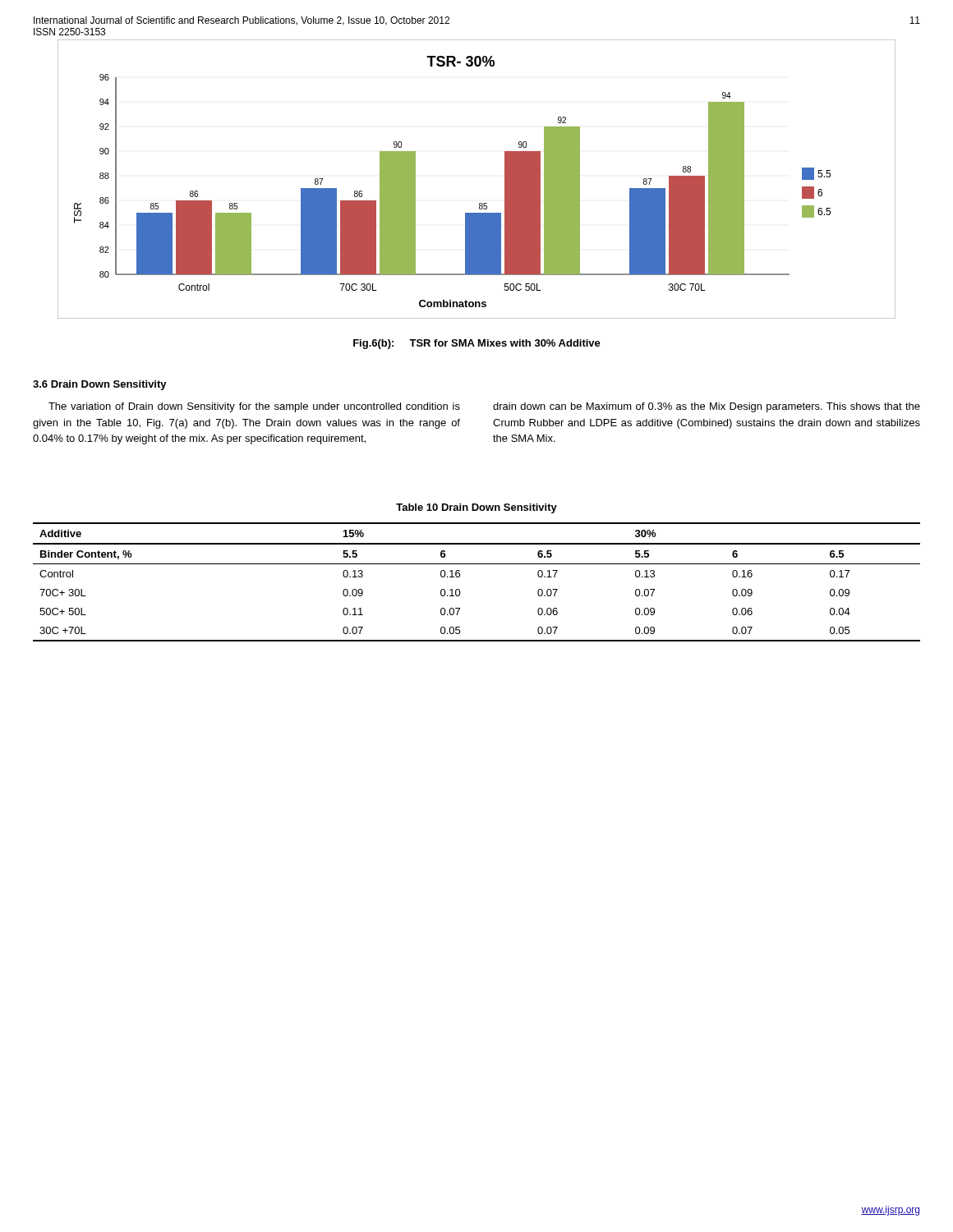The image size is (953, 1232).
Task: Find the caption containing "Fig.6(b): TSR for SMA"
Action: pos(476,343)
